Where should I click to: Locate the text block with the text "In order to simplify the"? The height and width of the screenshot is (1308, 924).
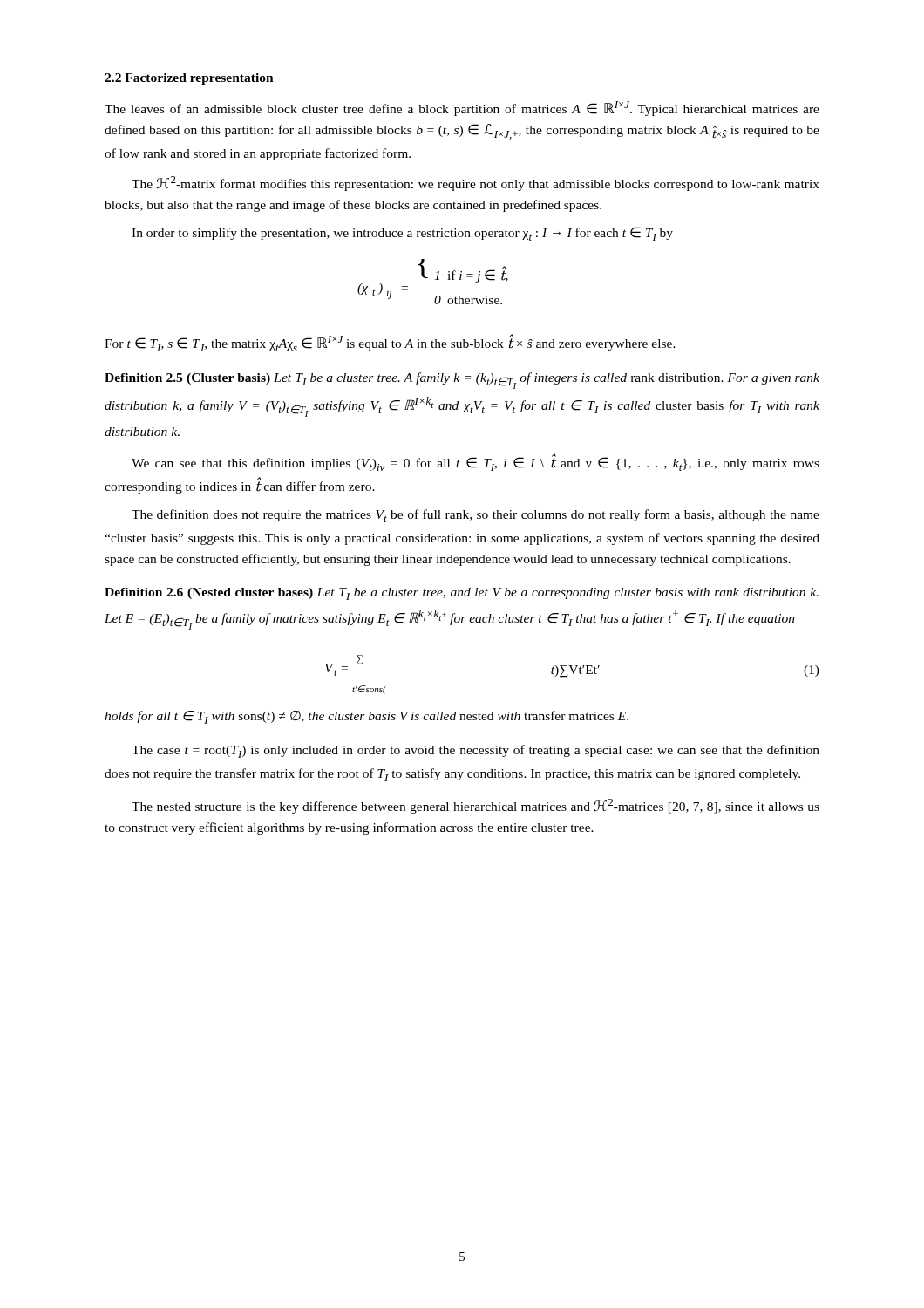click(462, 235)
